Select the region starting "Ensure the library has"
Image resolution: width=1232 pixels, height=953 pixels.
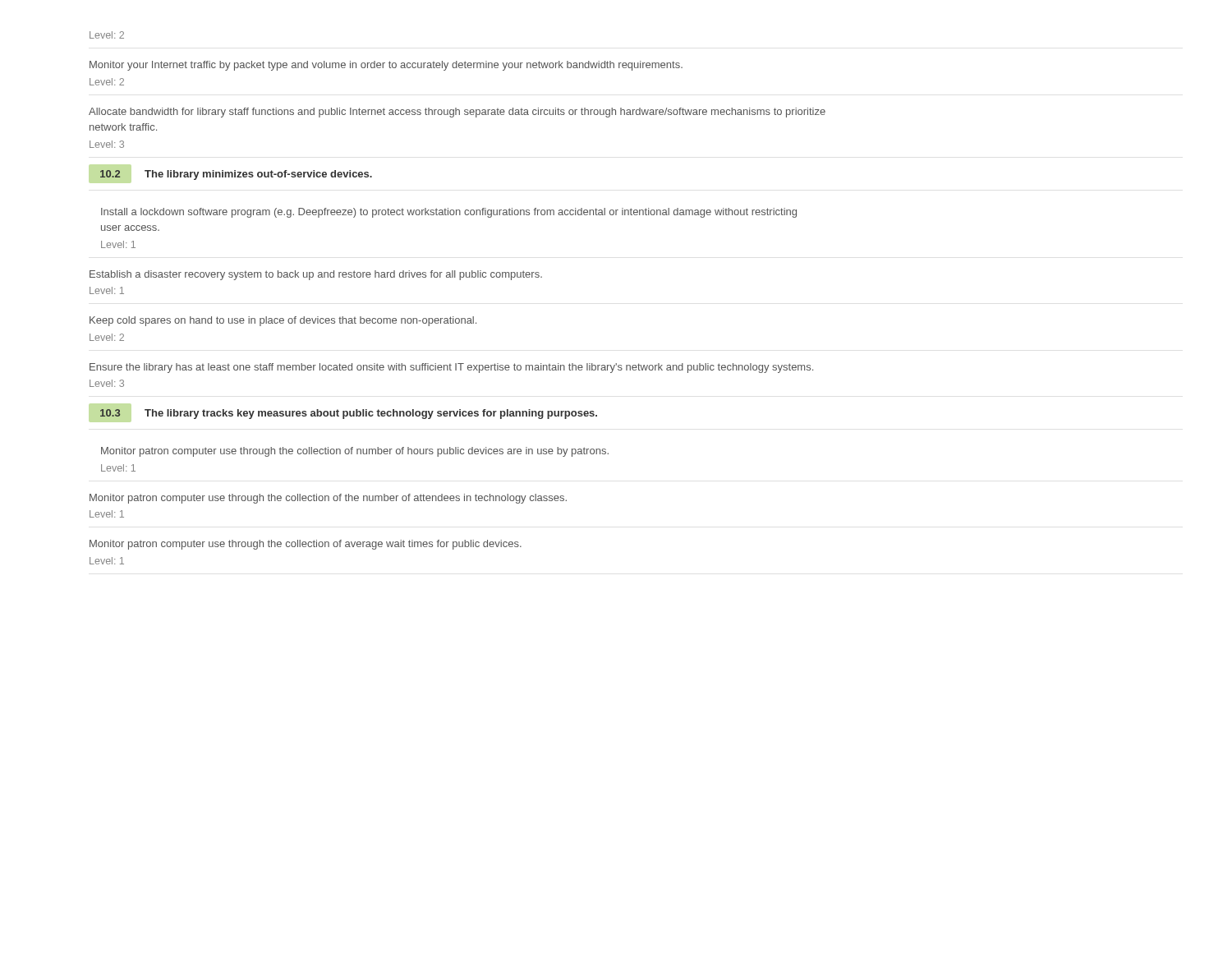point(636,374)
